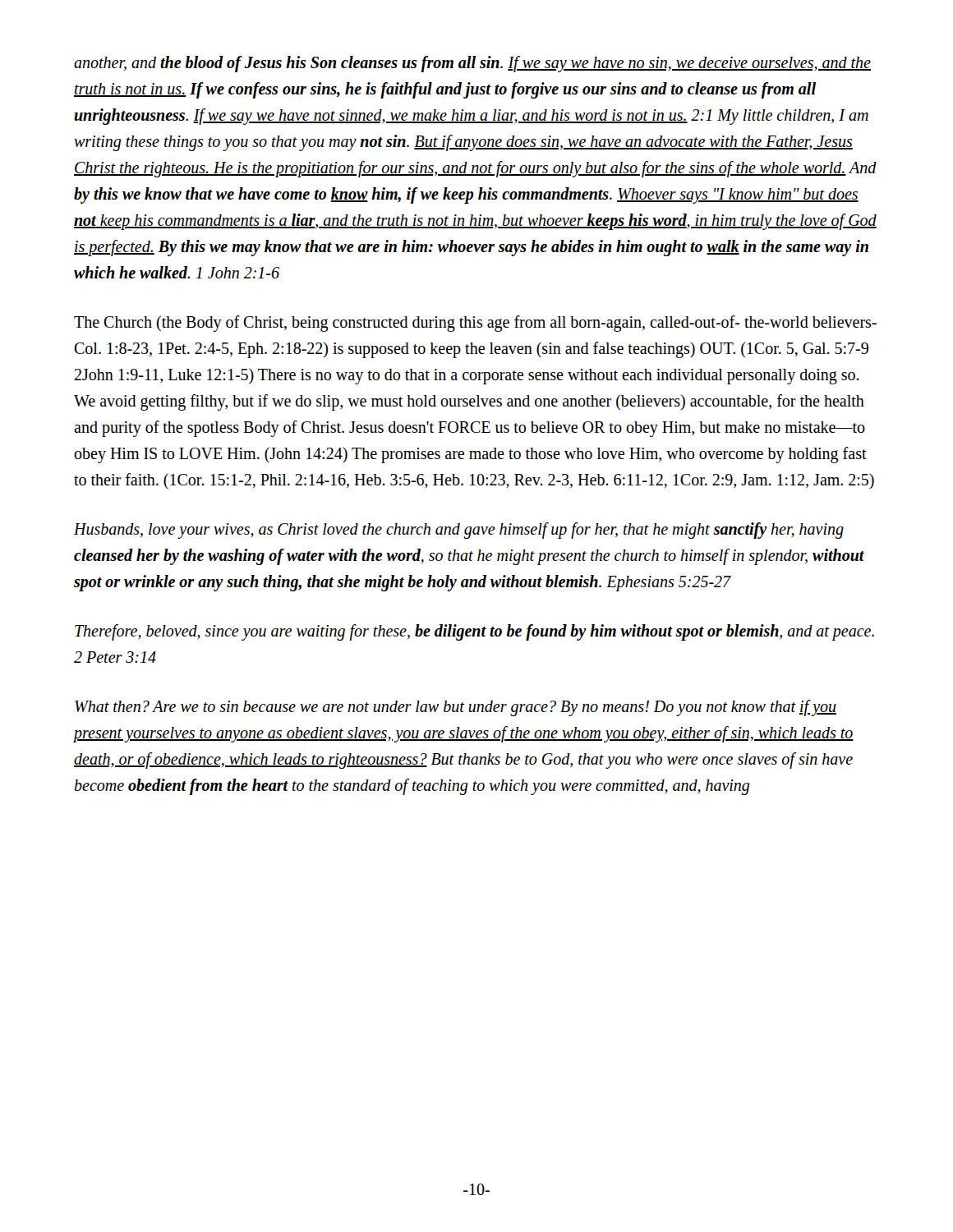The height and width of the screenshot is (1232, 953).
Task: Find the text block containing "The Church (the Body"
Action: point(475,401)
